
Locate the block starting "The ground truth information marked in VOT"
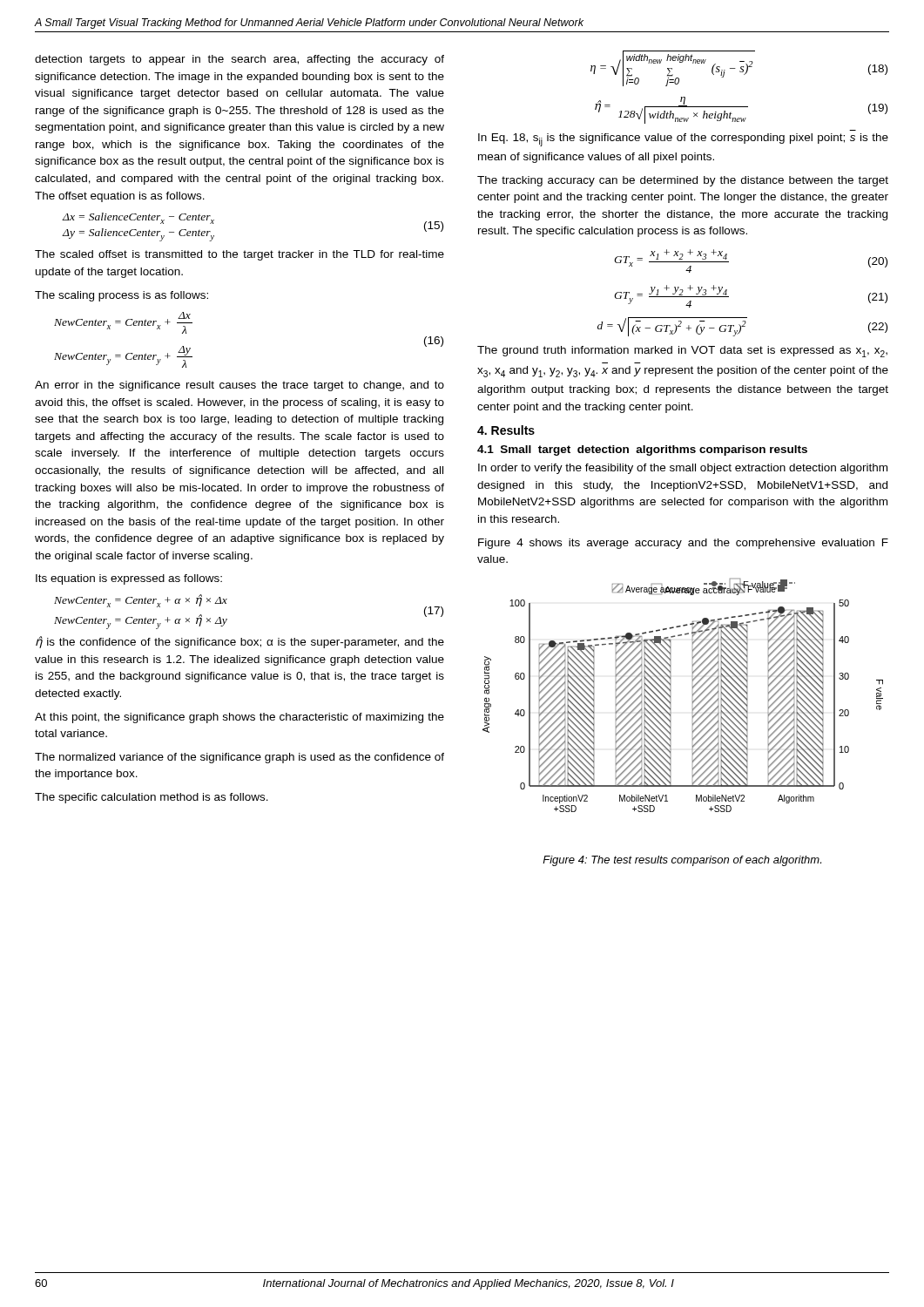(x=683, y=378)
